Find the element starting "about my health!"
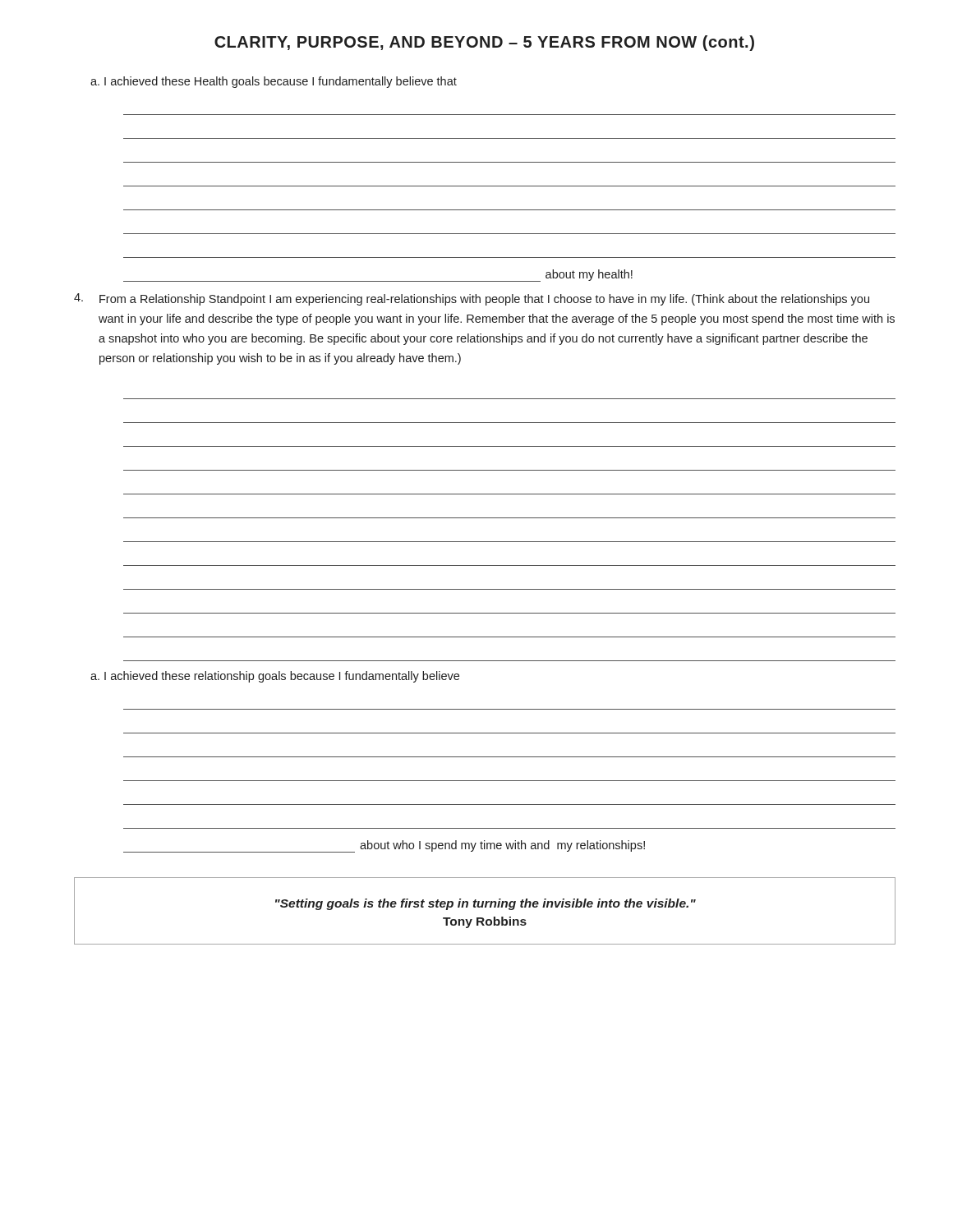Screen dimensions: 1232x953 [509, 189]
